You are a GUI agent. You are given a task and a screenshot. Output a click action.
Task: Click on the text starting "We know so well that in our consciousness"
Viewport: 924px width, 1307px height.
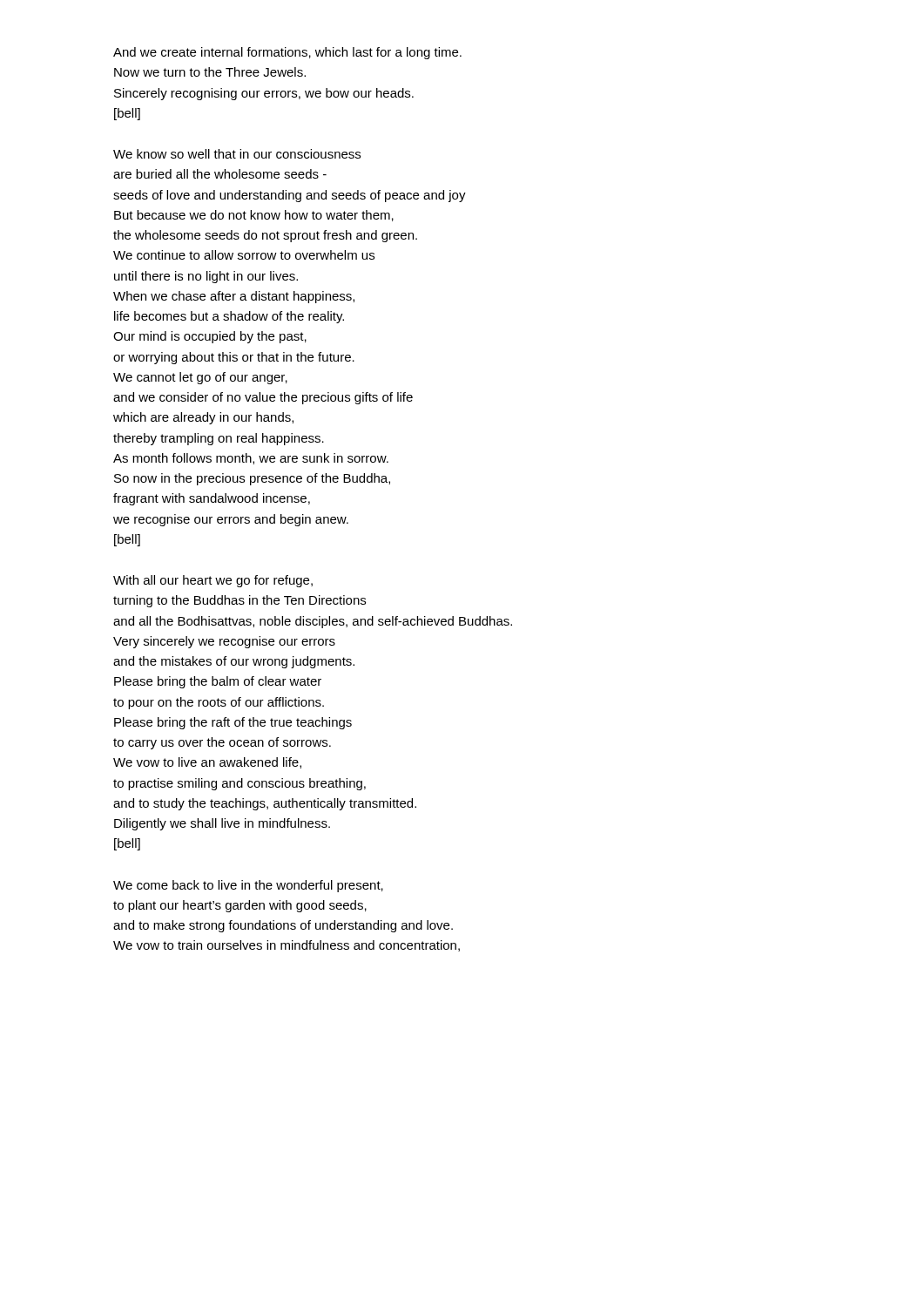pos(237,154)
